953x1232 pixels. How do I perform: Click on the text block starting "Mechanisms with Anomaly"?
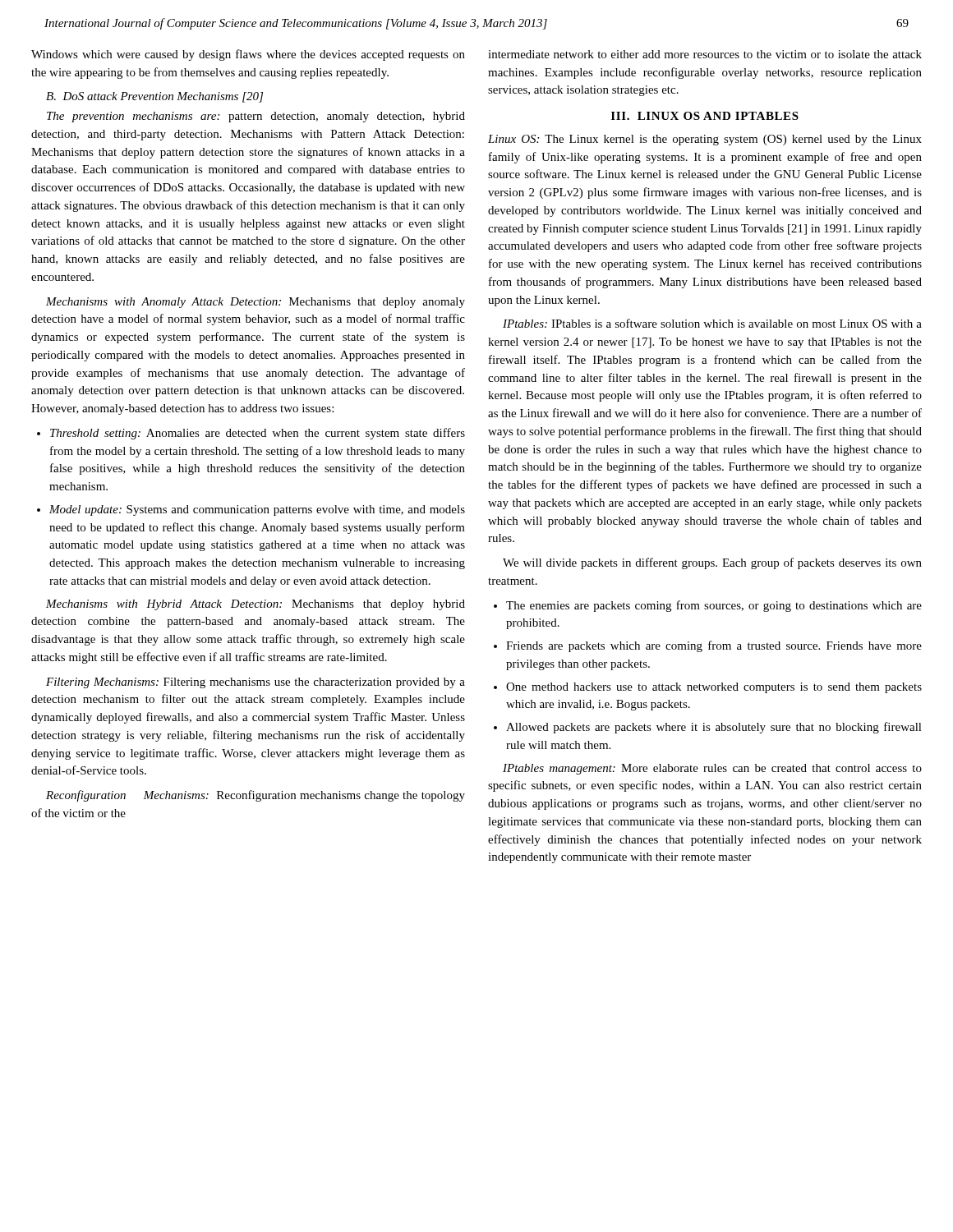[x=248, y=355]
